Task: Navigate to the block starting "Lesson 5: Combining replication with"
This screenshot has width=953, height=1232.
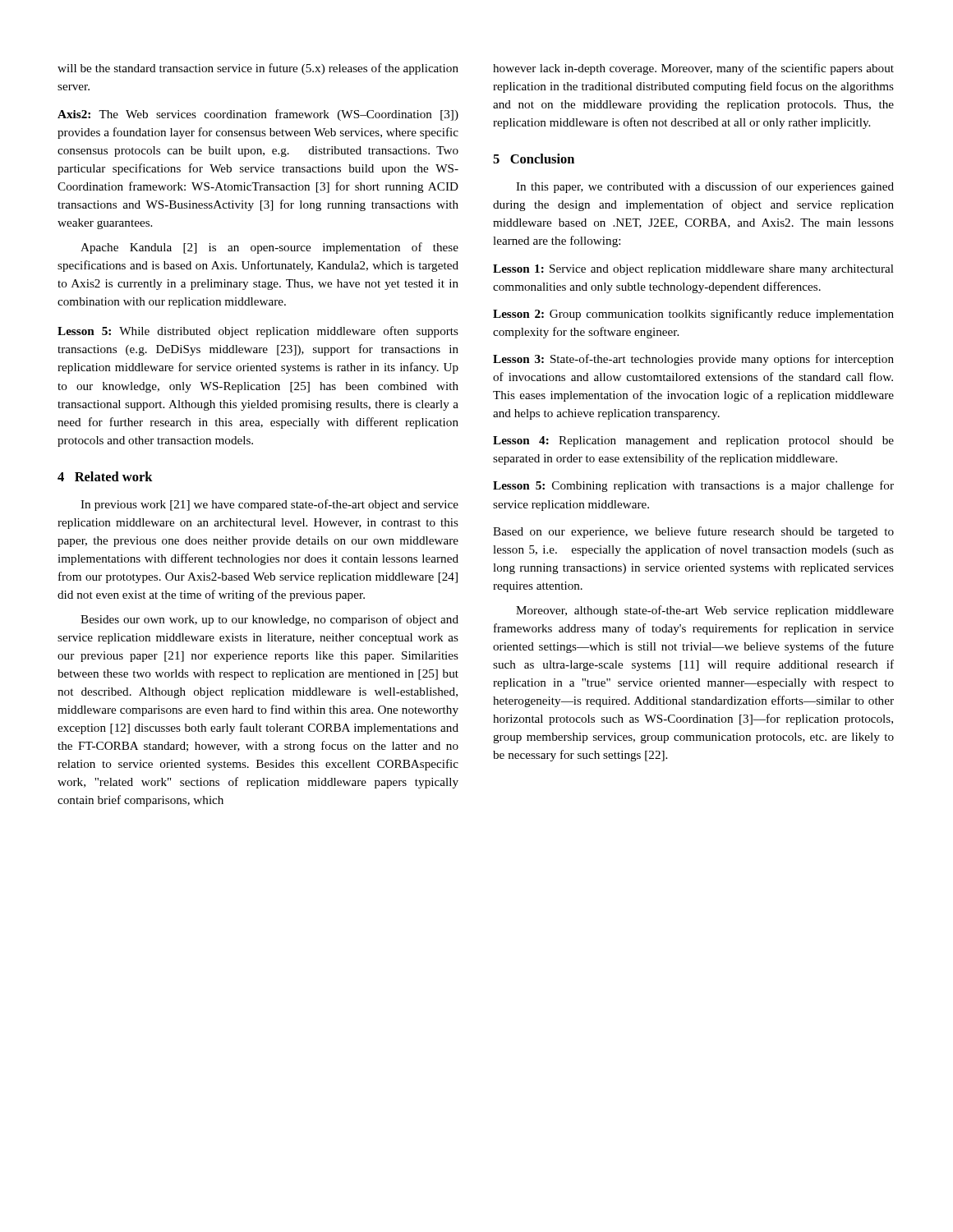Action: click(693, 495)
